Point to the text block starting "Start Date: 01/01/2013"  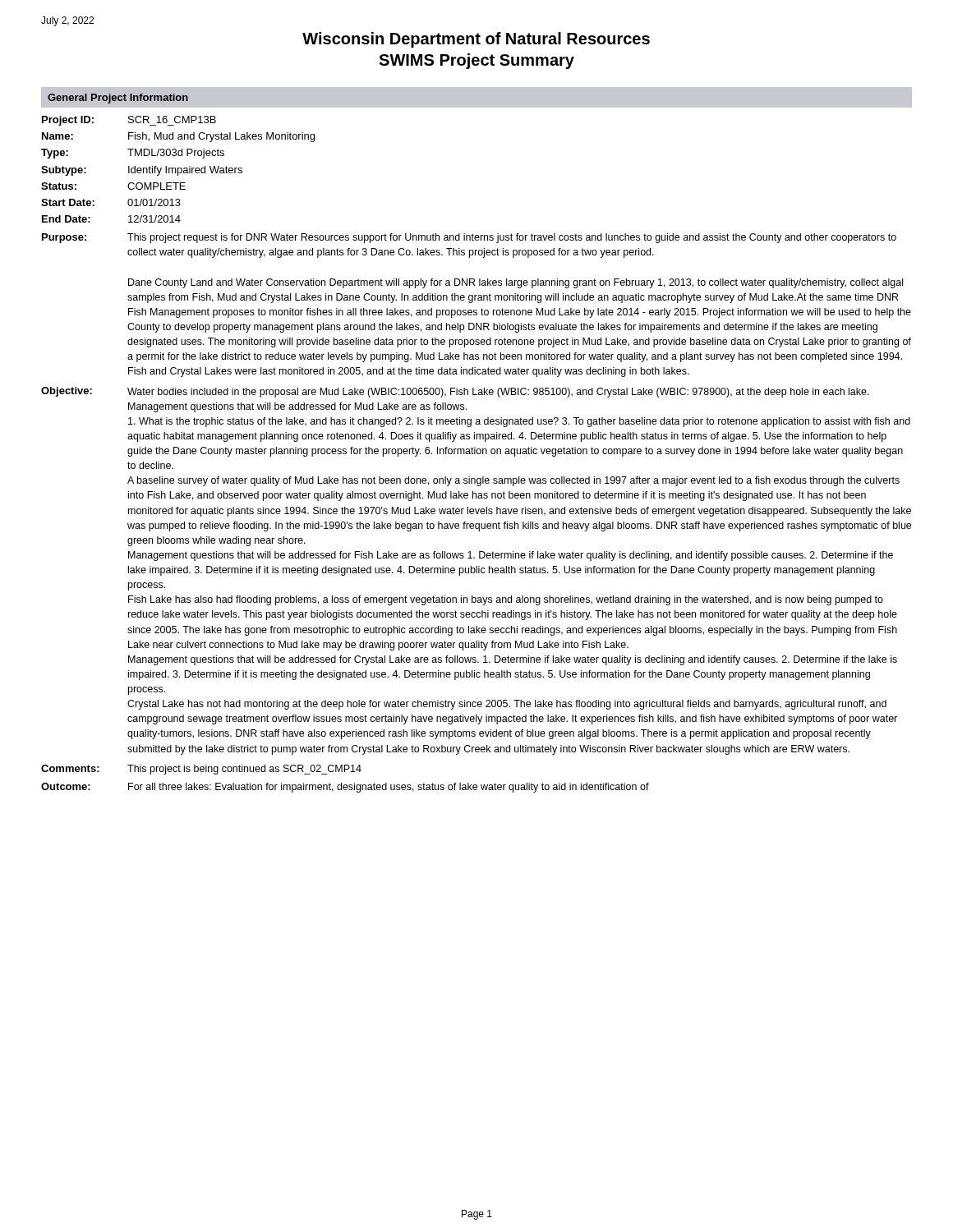[74, 201]
